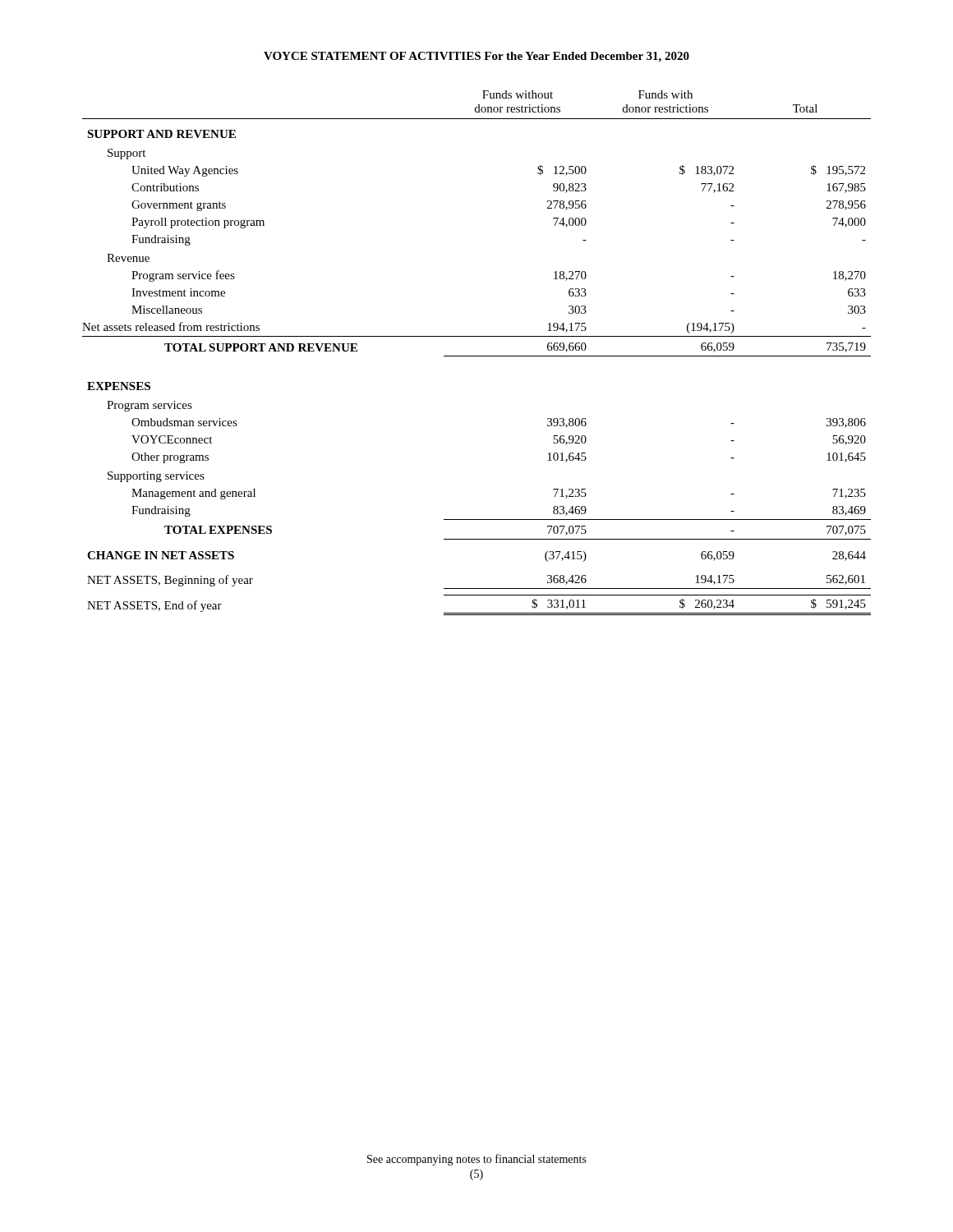Find the title

476,56
